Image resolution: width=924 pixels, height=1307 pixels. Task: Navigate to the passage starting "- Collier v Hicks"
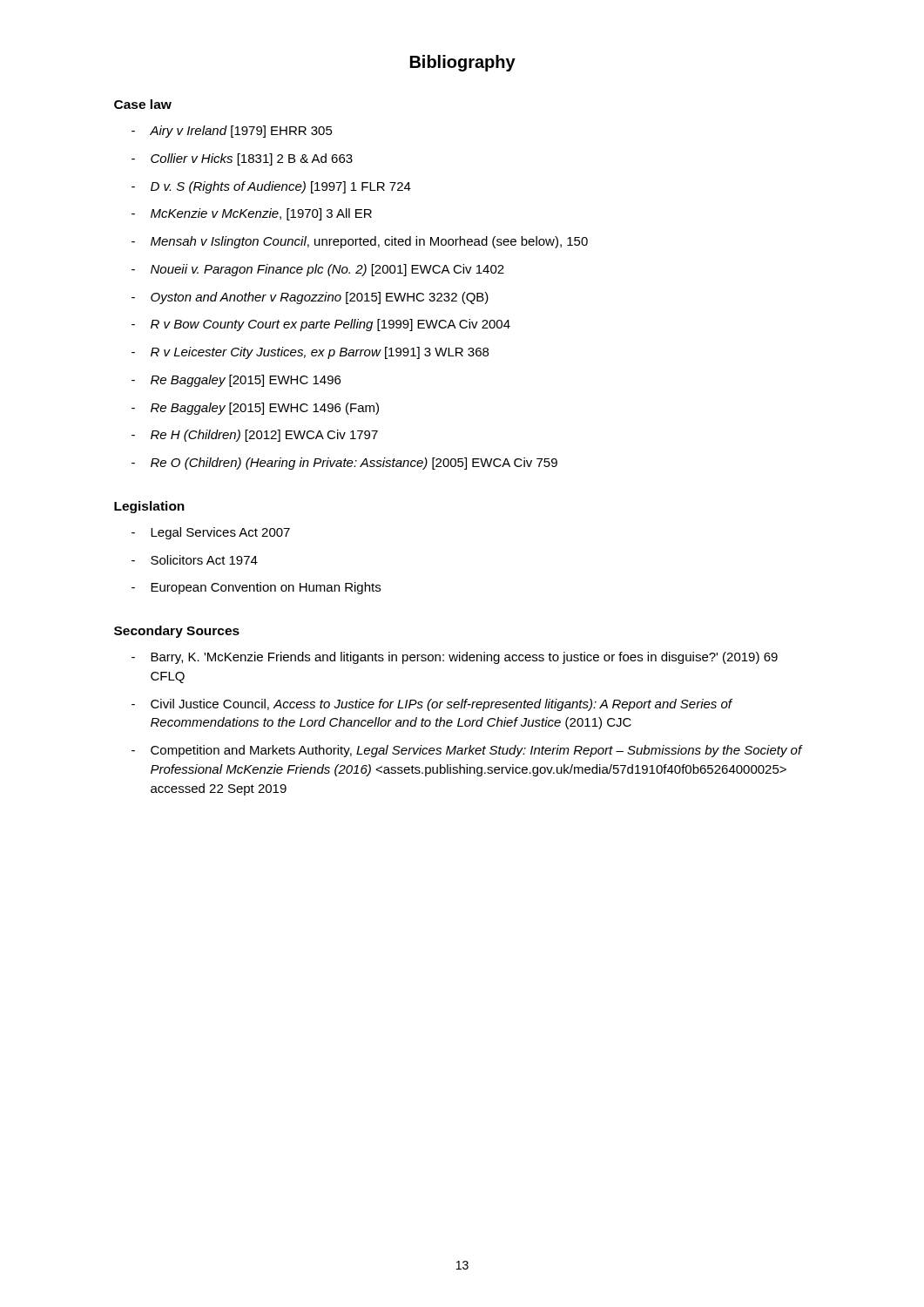pos(242,159)
